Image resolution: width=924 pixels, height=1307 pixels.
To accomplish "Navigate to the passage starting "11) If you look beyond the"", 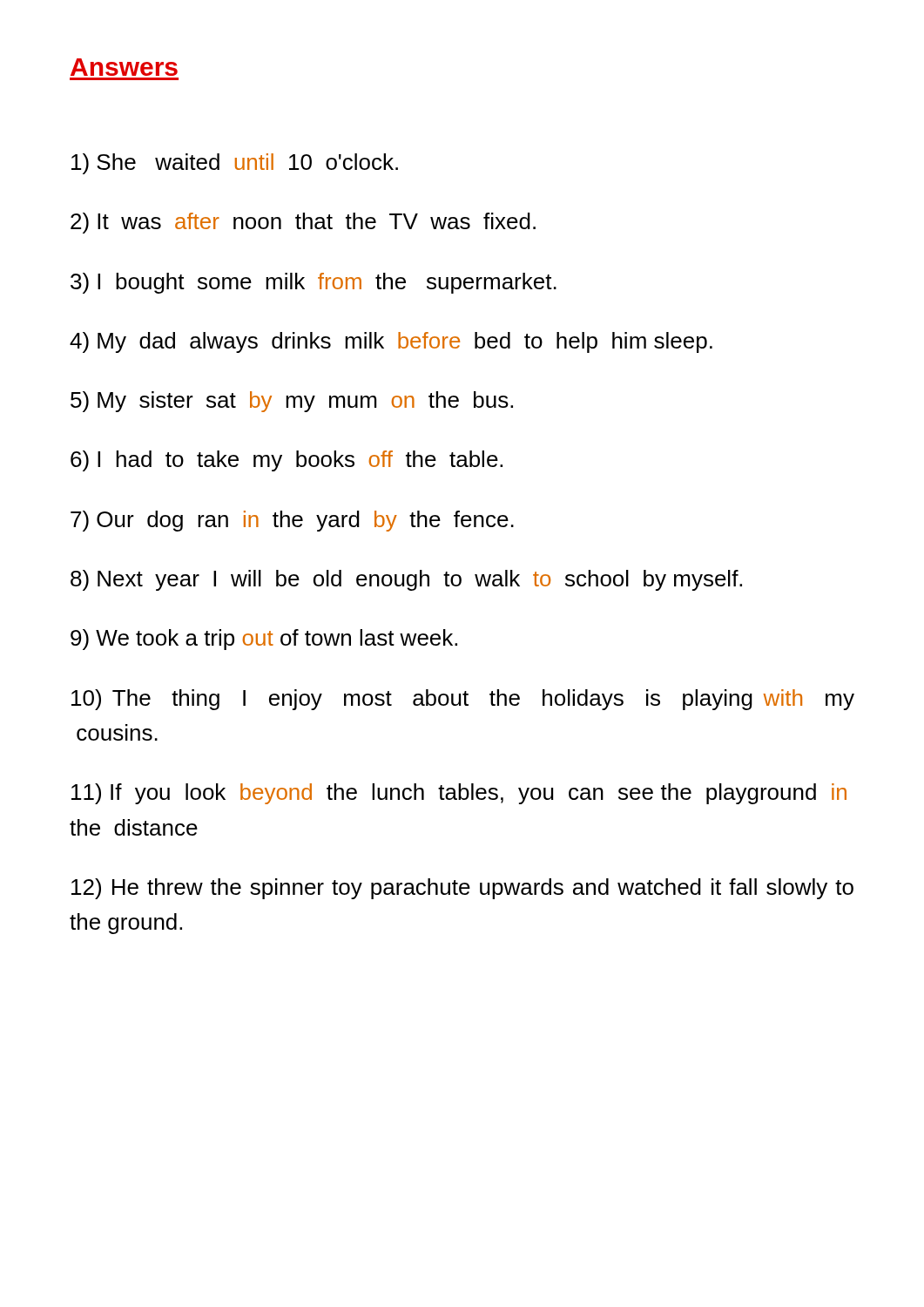I will click(462, 810).
